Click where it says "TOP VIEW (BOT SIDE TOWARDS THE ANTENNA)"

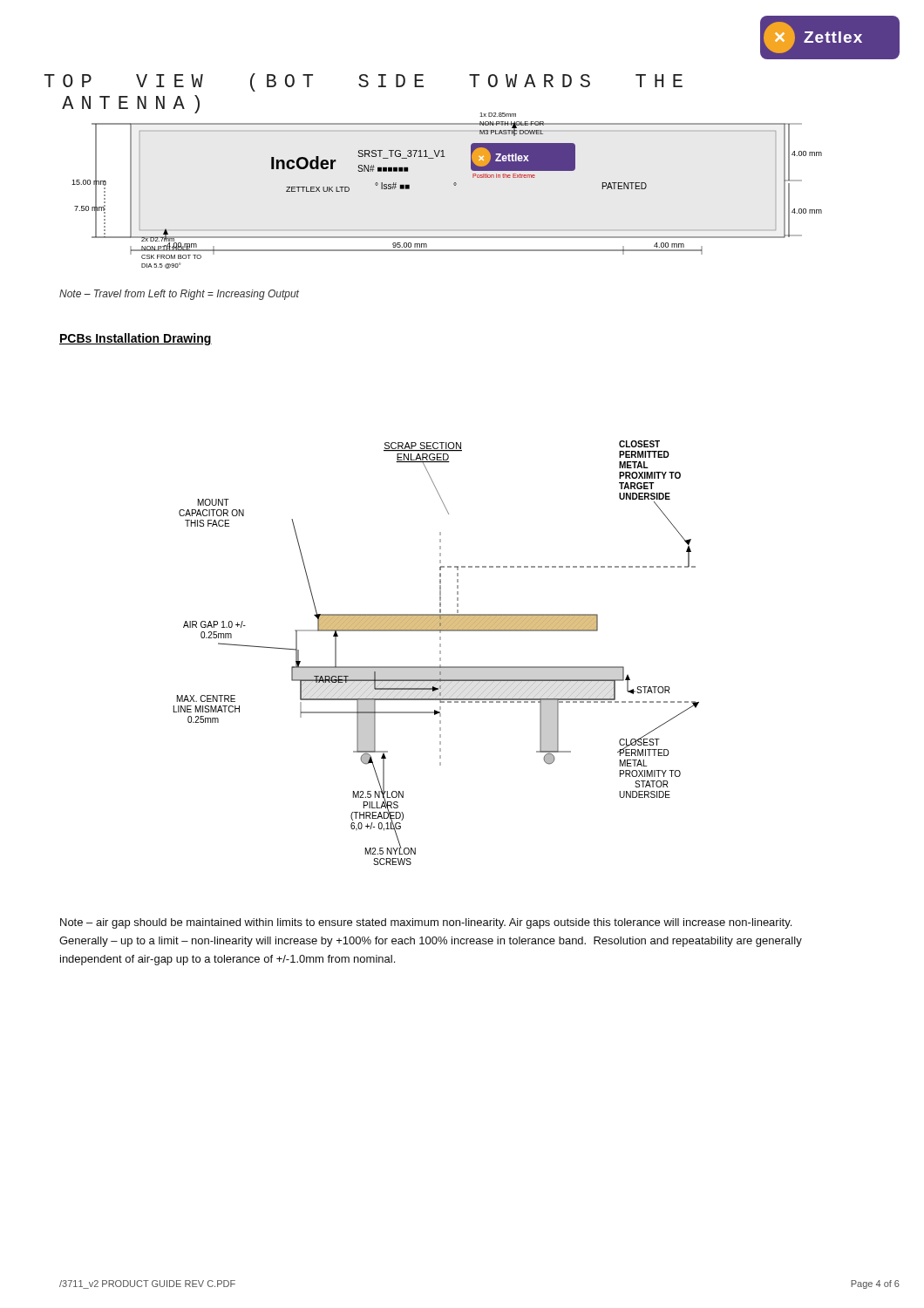367,93
